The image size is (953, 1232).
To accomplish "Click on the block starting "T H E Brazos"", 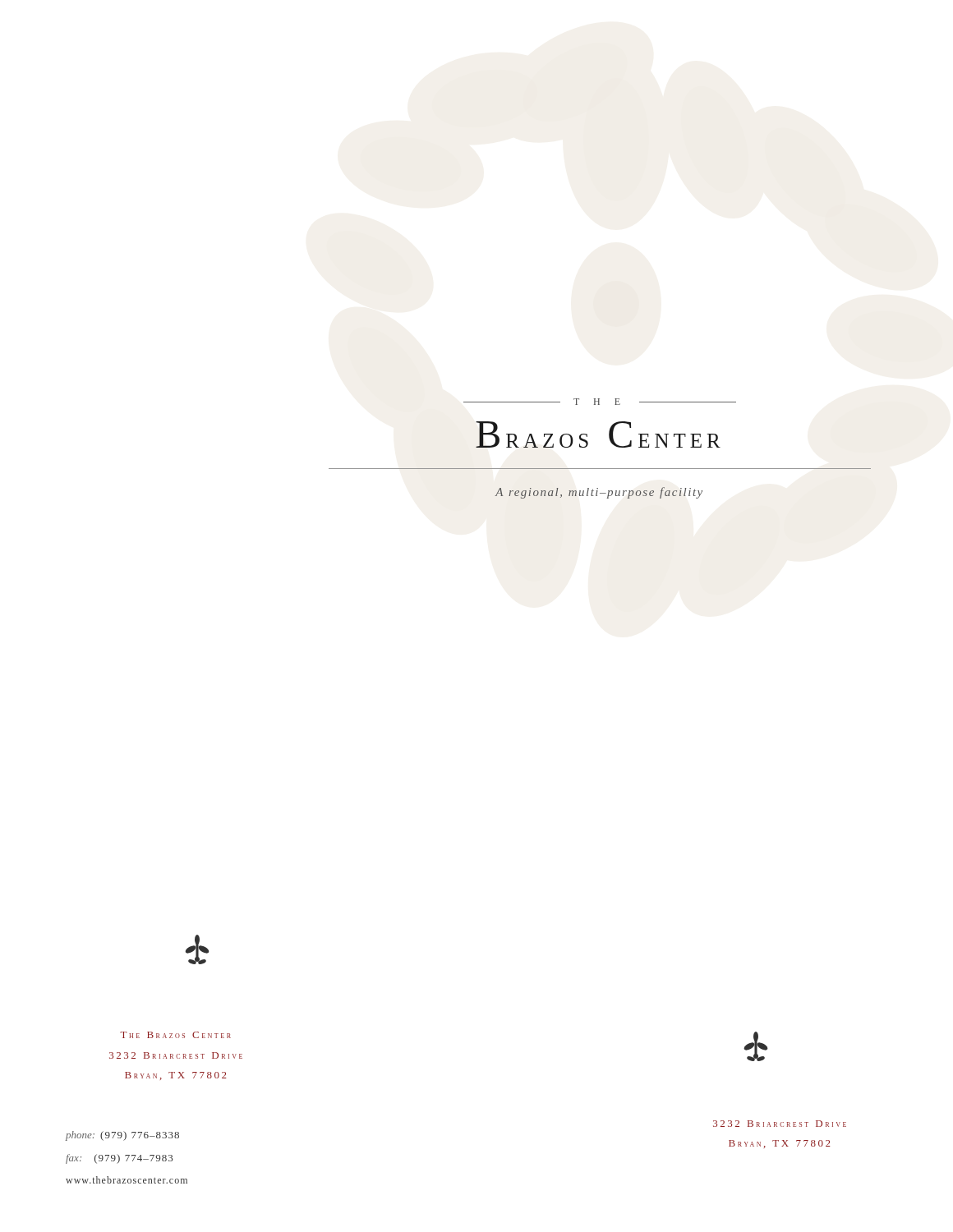I will click(600, 402).
